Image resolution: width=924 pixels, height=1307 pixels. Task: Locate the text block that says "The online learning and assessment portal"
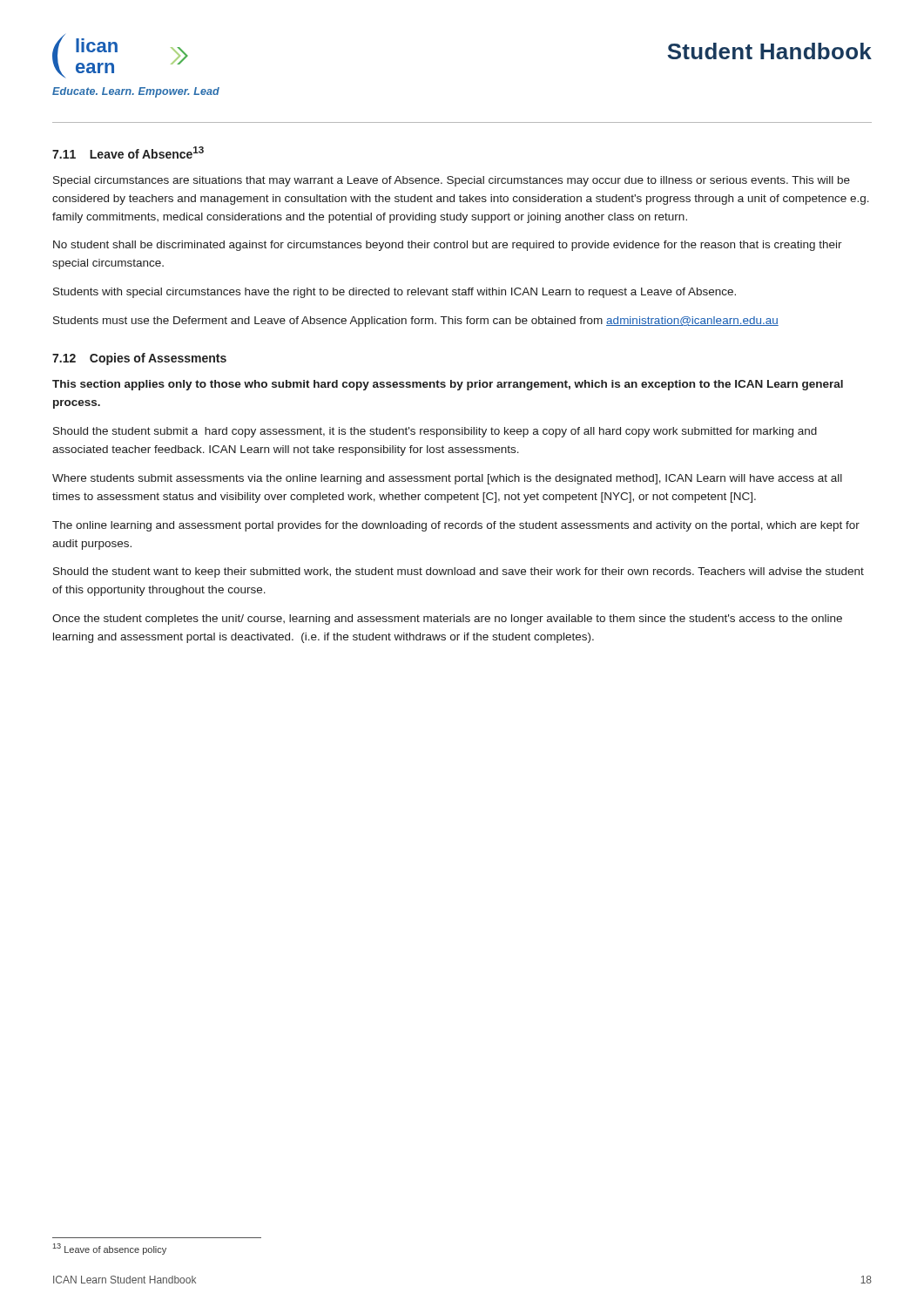pyautogui.click(x=456, y=534)
